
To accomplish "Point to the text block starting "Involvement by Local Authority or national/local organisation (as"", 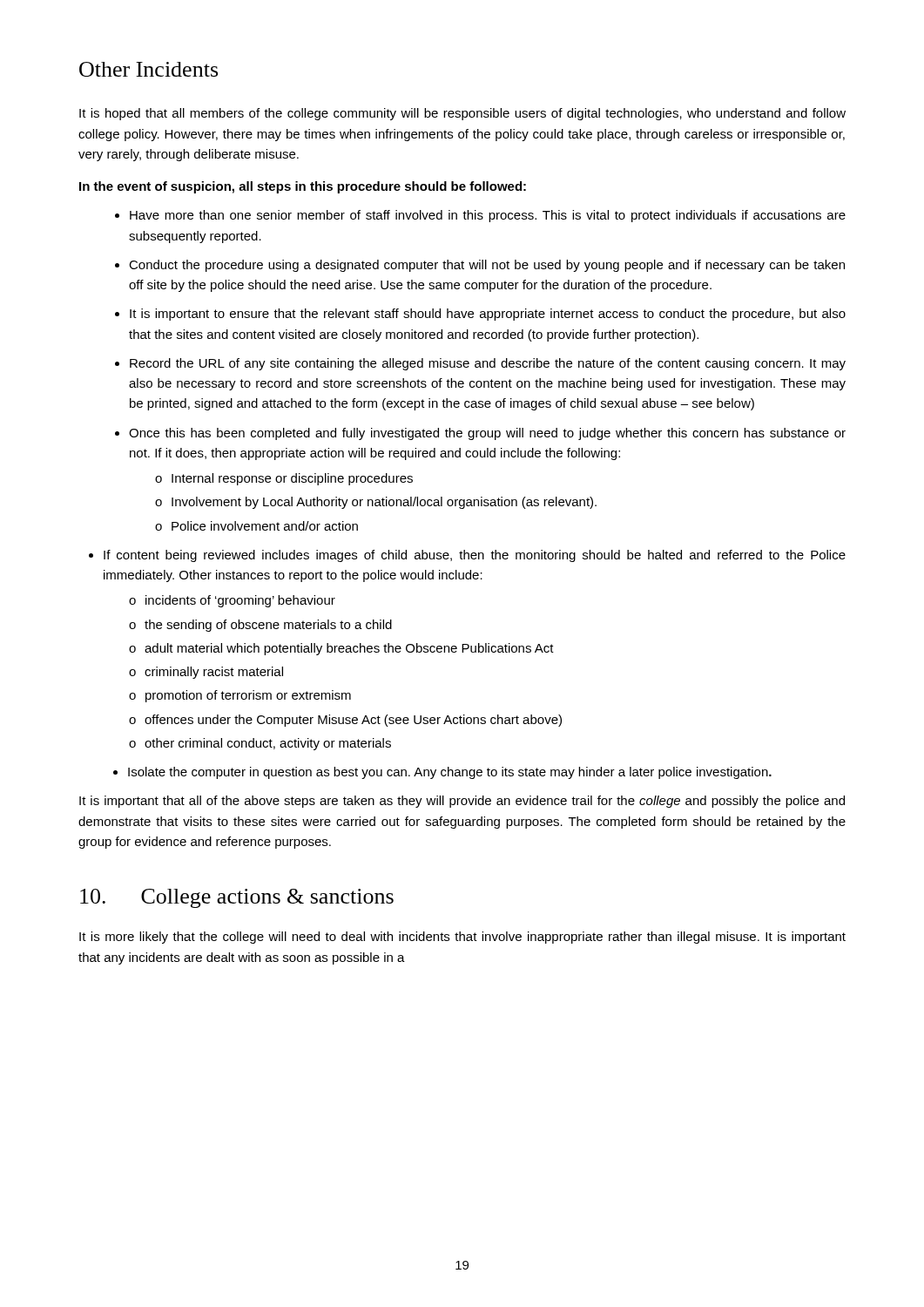I will [x=384, y=502].
